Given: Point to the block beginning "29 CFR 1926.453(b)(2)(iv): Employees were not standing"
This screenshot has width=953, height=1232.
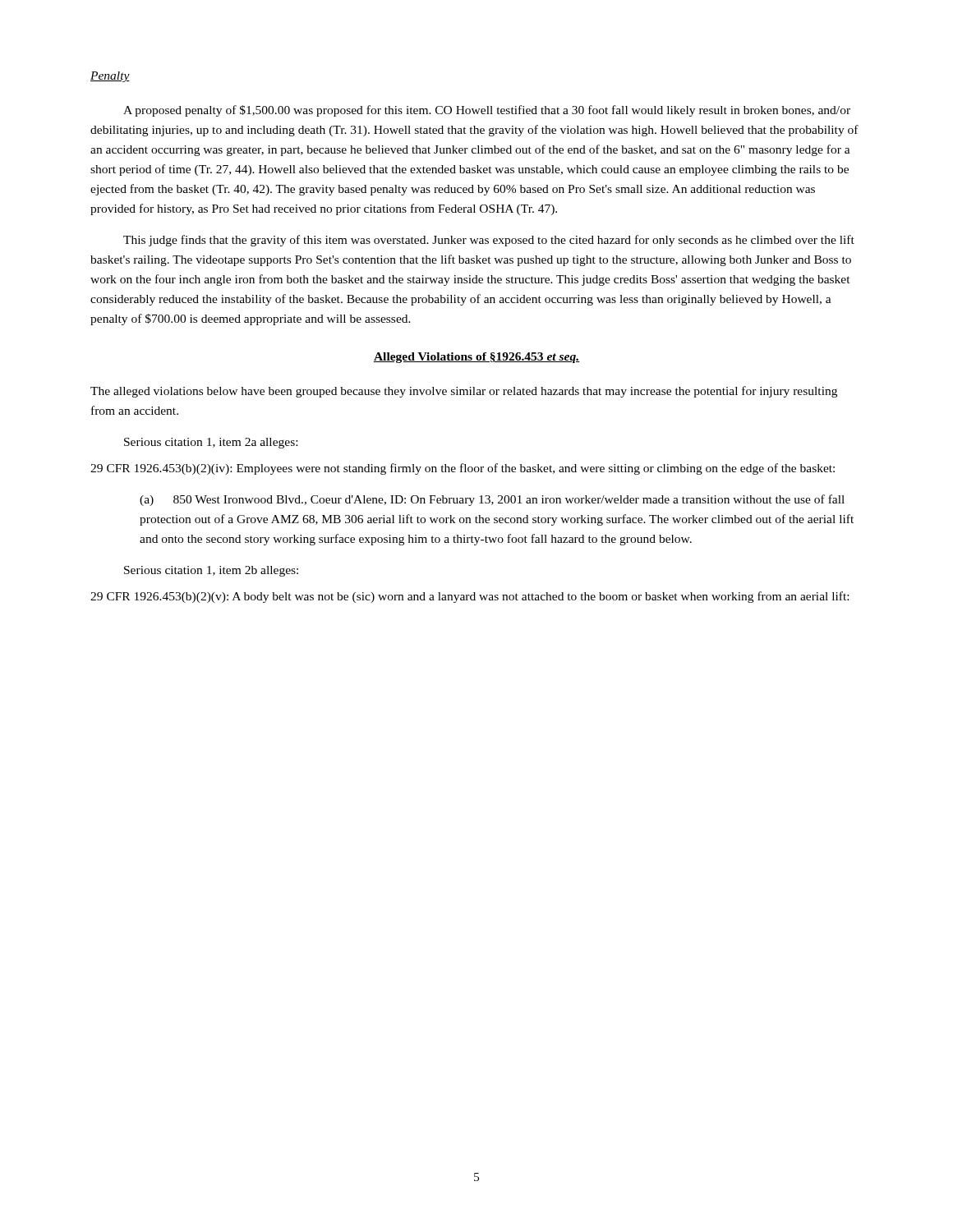Looking at the screenshot, I should [x=463, y=468].
